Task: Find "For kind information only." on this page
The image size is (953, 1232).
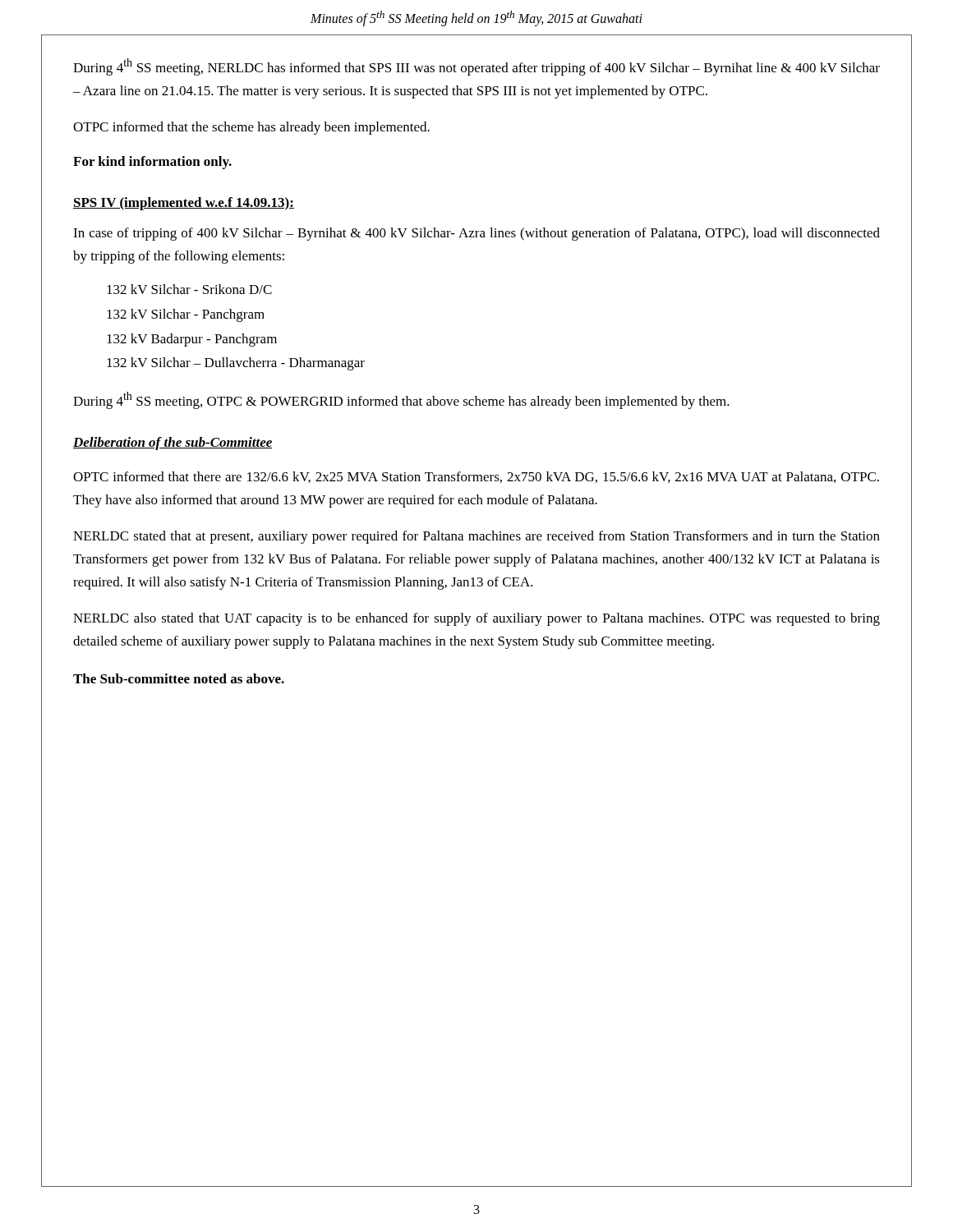Action: click(x=153, y=161)
